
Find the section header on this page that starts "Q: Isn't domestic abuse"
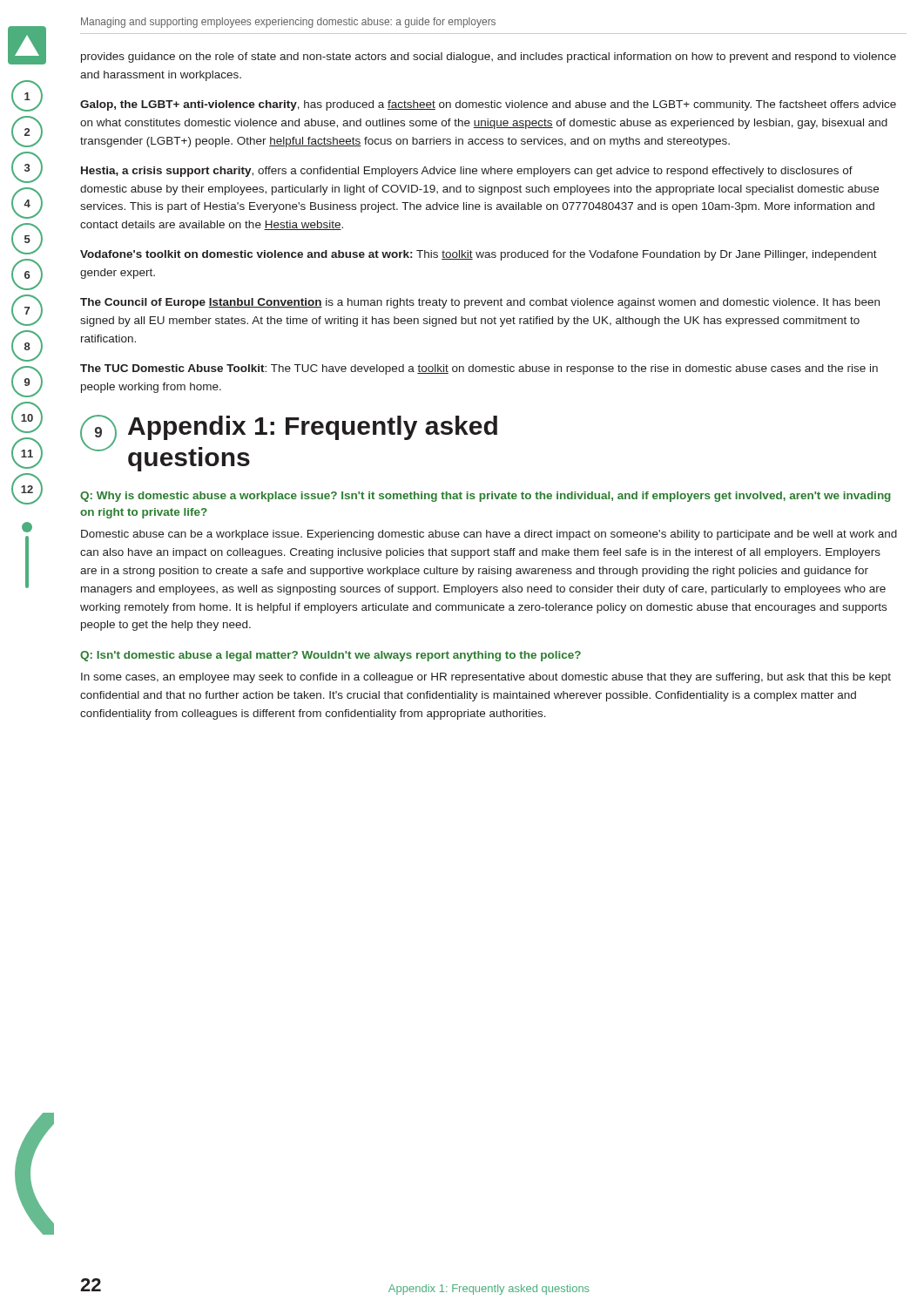[331, 655]
